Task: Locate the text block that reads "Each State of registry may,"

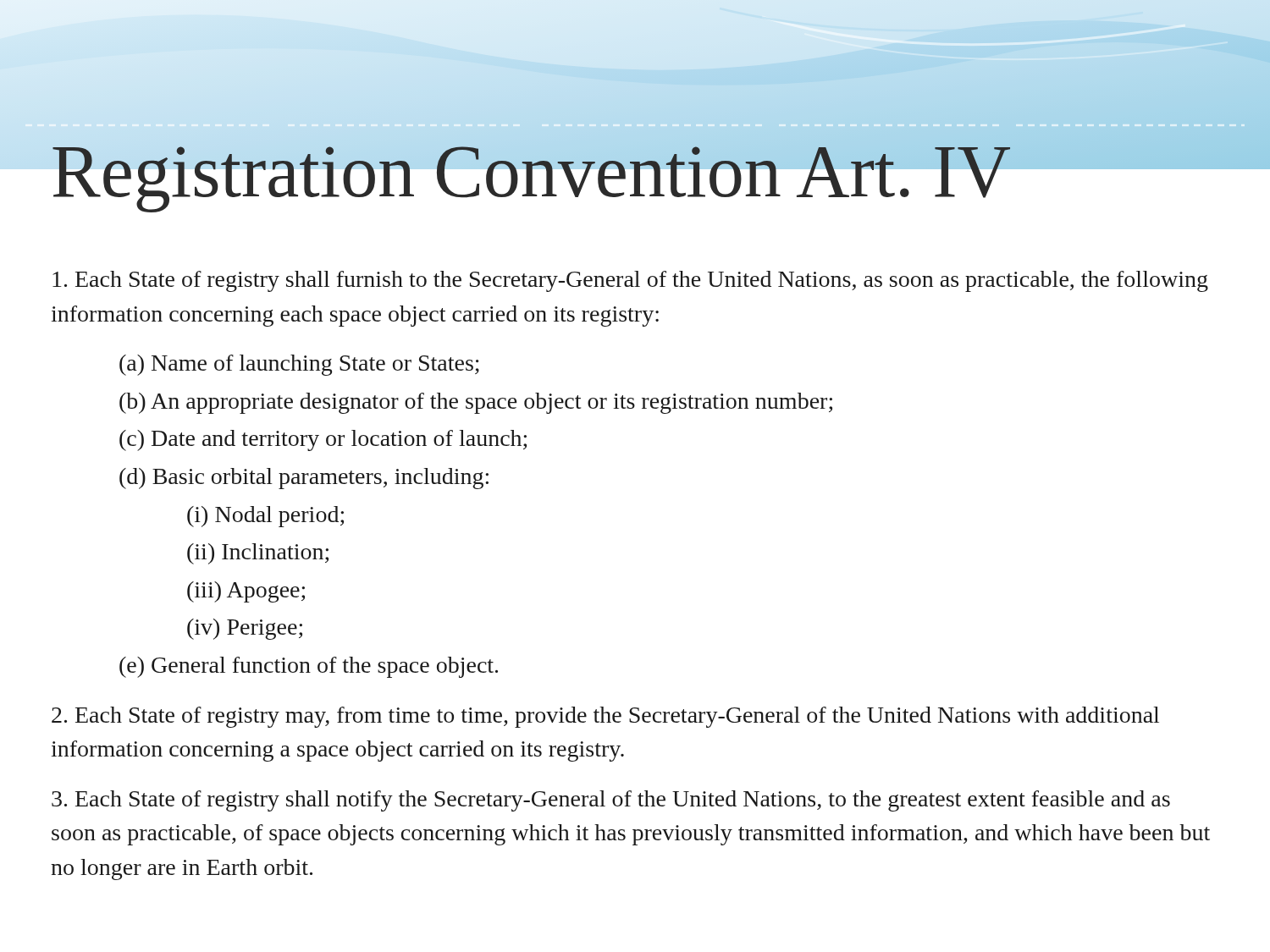Action: pos(605,731)
